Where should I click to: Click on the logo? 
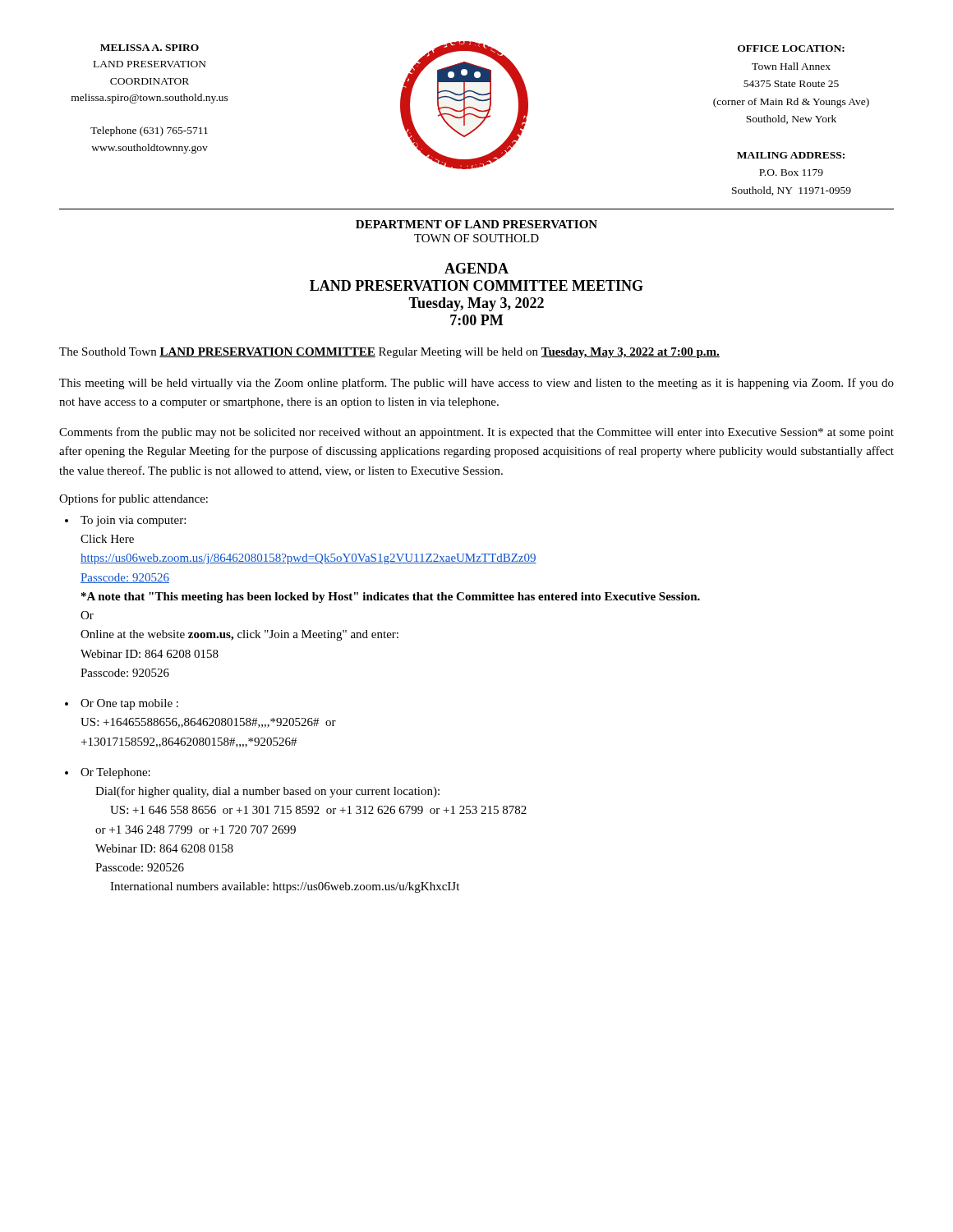pyautogui.click(x=464, y=105)
